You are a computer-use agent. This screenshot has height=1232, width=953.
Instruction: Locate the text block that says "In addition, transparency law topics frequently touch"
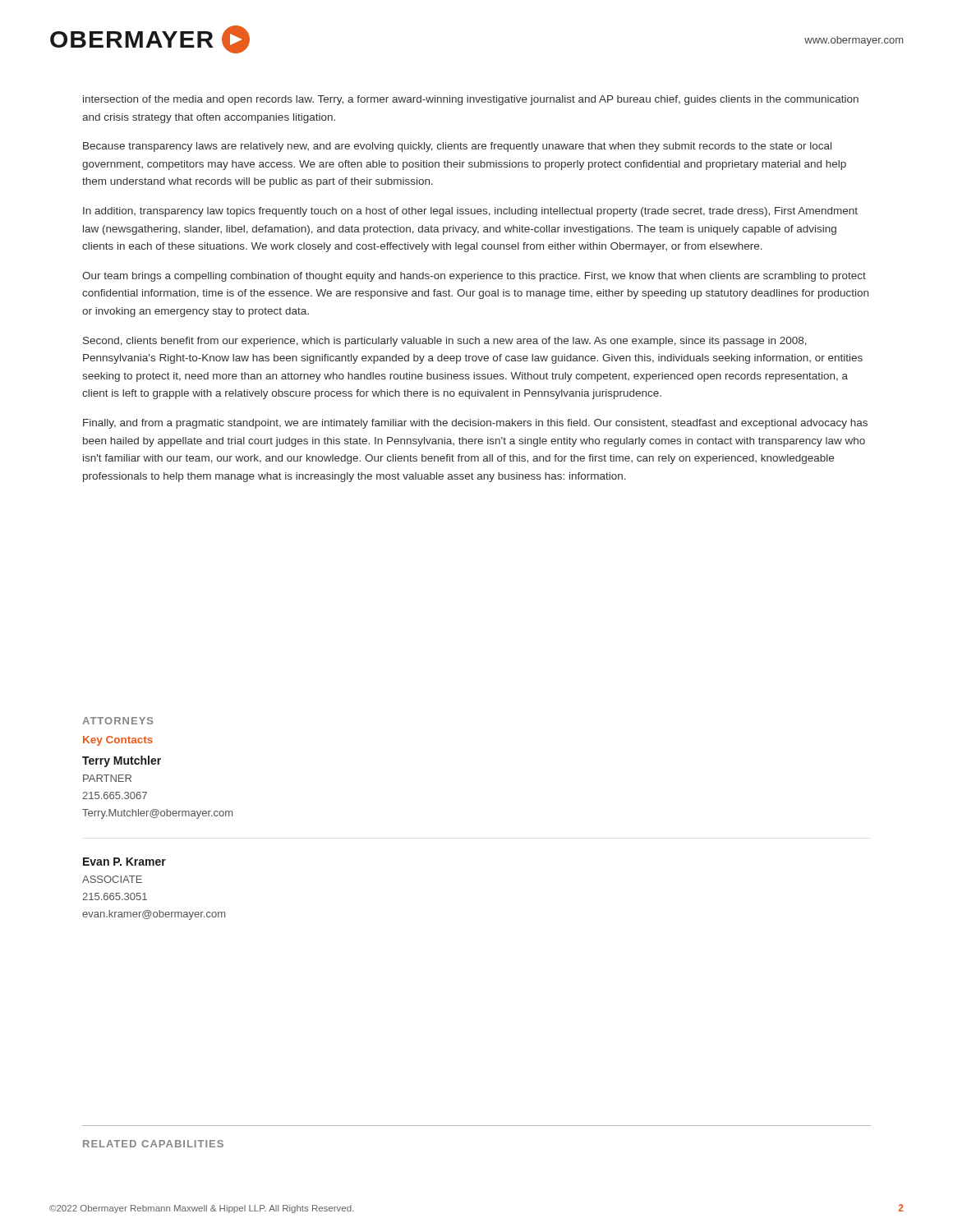coord(470,228)
